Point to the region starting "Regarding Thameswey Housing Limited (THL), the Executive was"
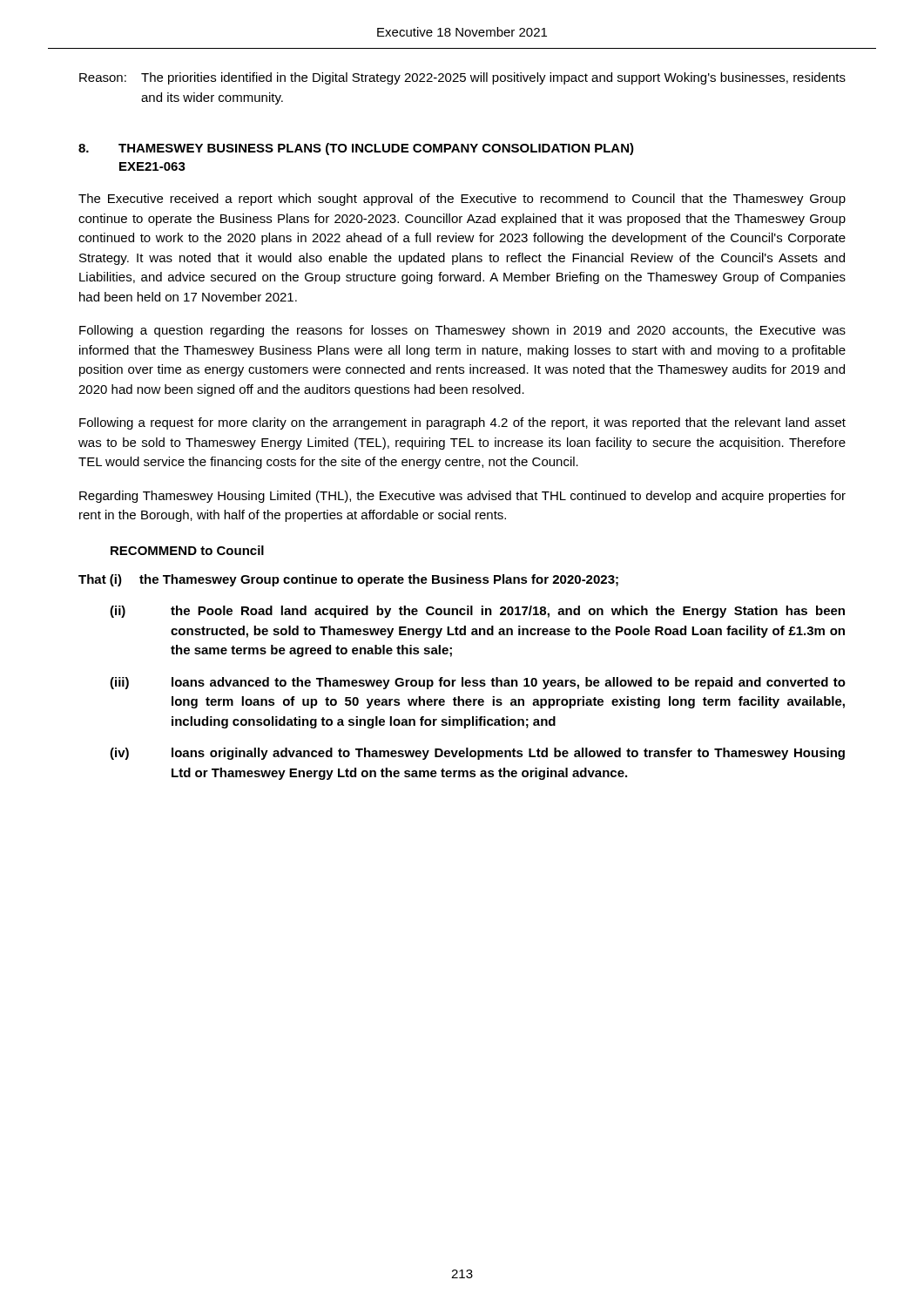This screenshot has height=1307, width=924. pos(462,505)
